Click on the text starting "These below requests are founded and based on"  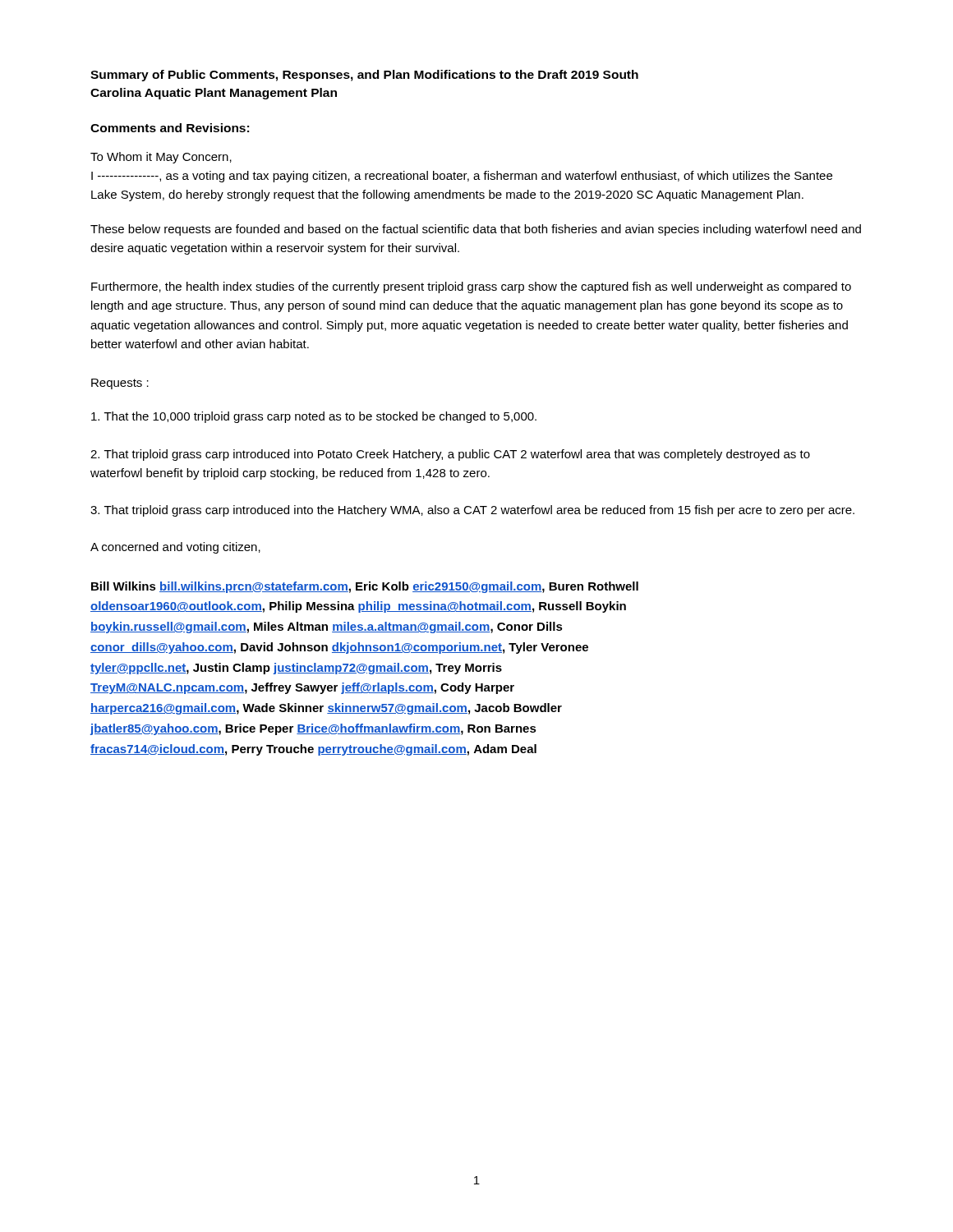coord(476,238)
